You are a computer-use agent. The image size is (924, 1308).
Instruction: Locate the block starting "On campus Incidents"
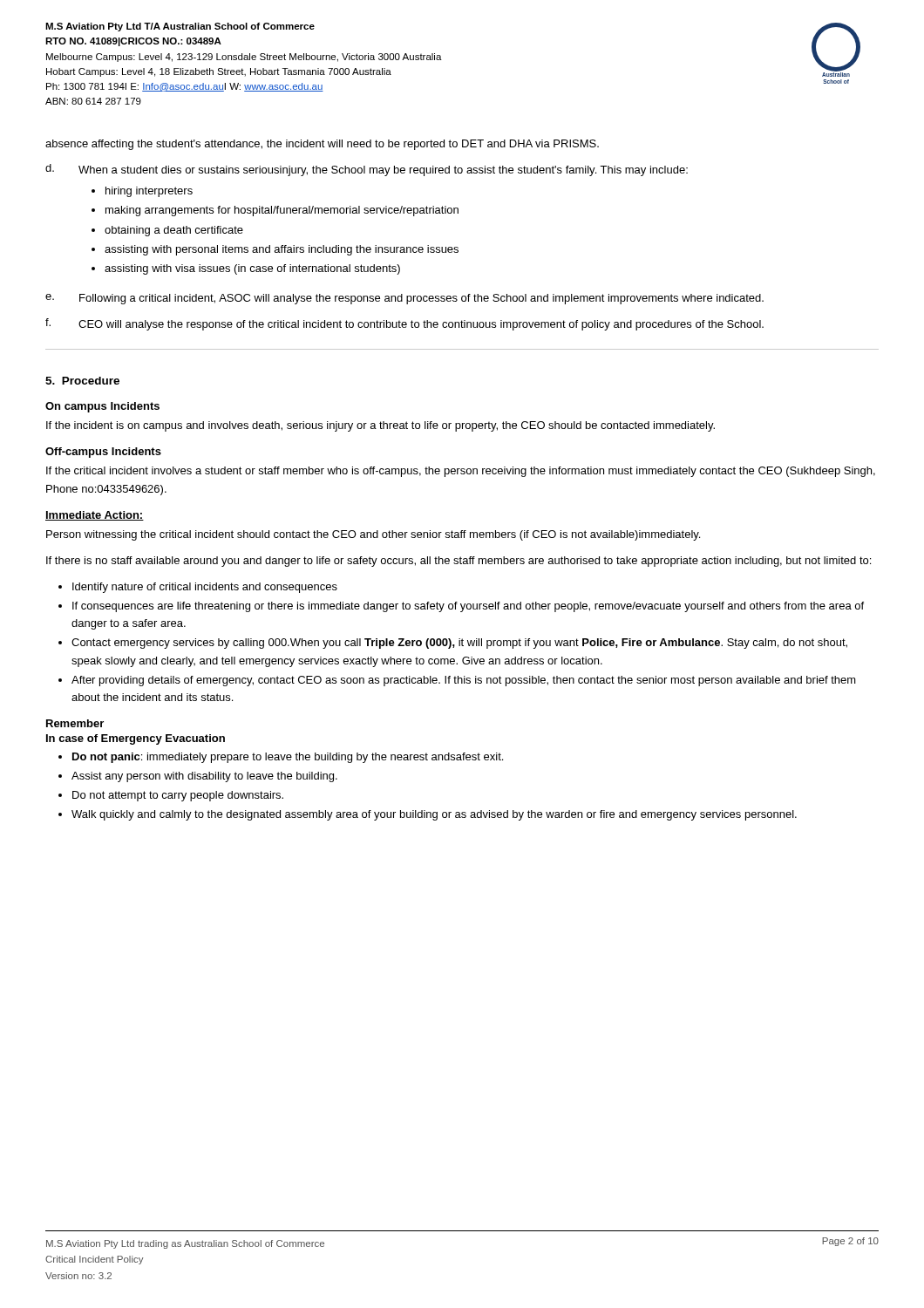pos(103,406)
